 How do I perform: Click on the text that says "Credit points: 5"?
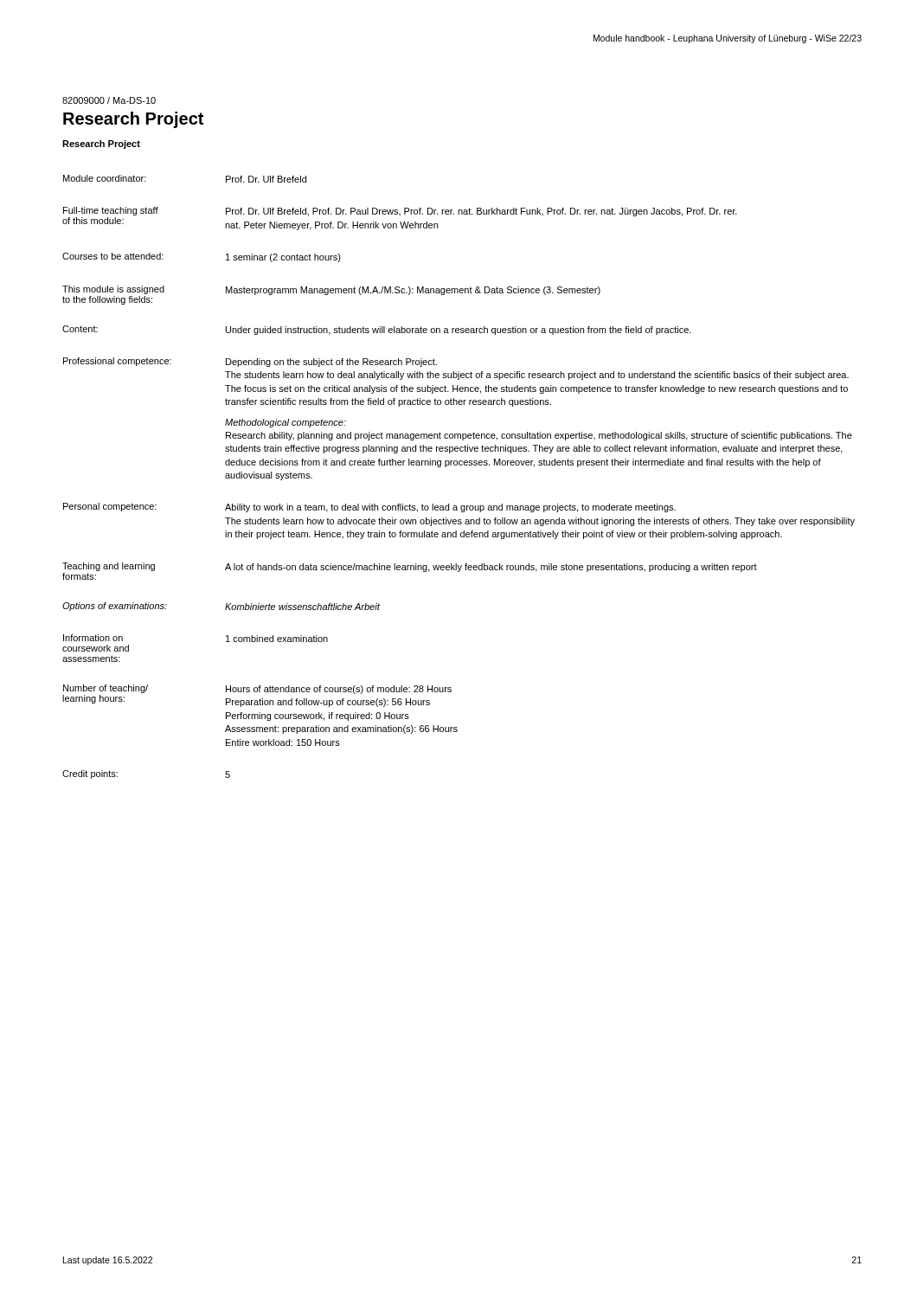pyautogui.click(x=92, y=774)
